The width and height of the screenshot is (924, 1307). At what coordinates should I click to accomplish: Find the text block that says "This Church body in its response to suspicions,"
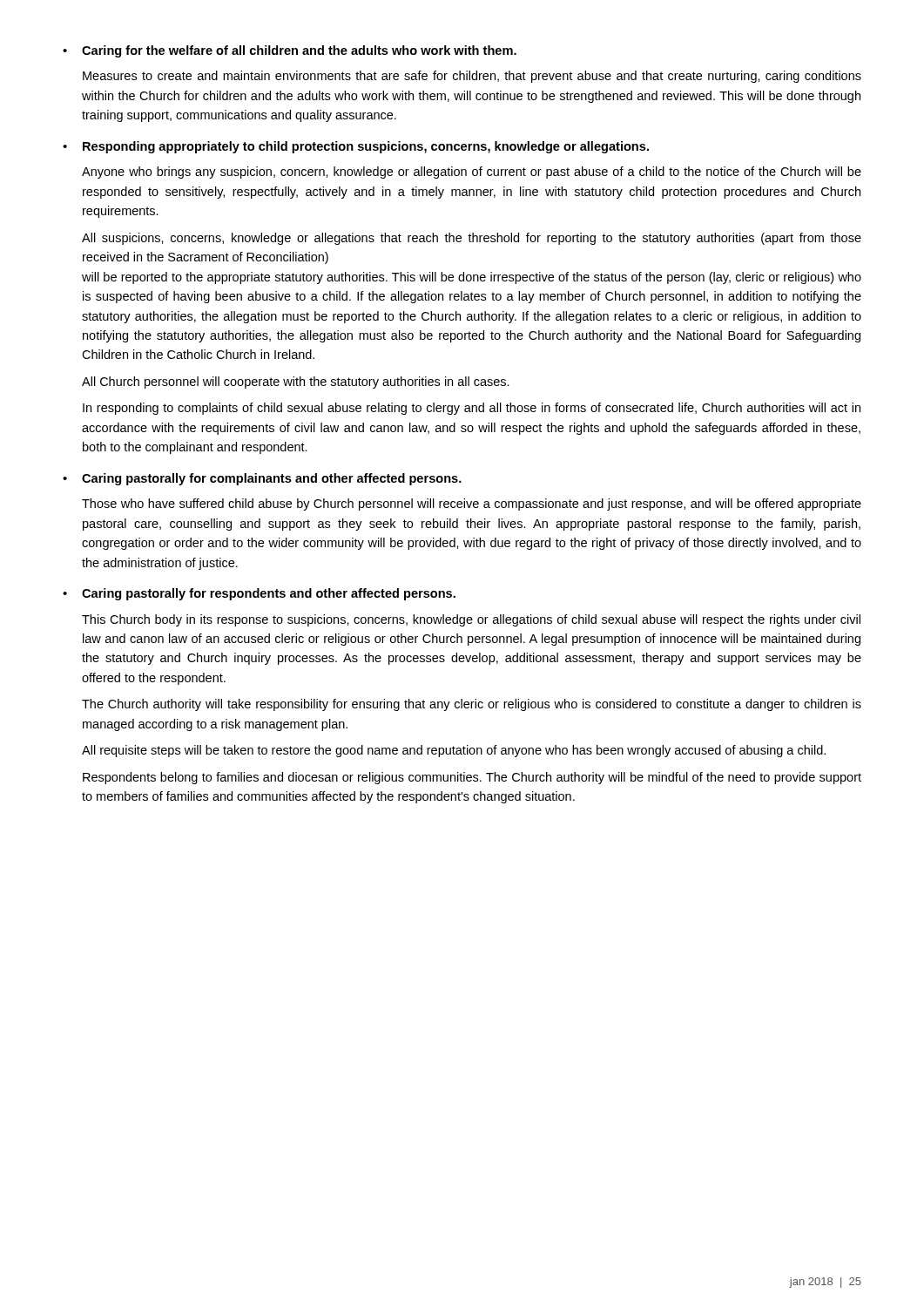[x=472, y=649]
